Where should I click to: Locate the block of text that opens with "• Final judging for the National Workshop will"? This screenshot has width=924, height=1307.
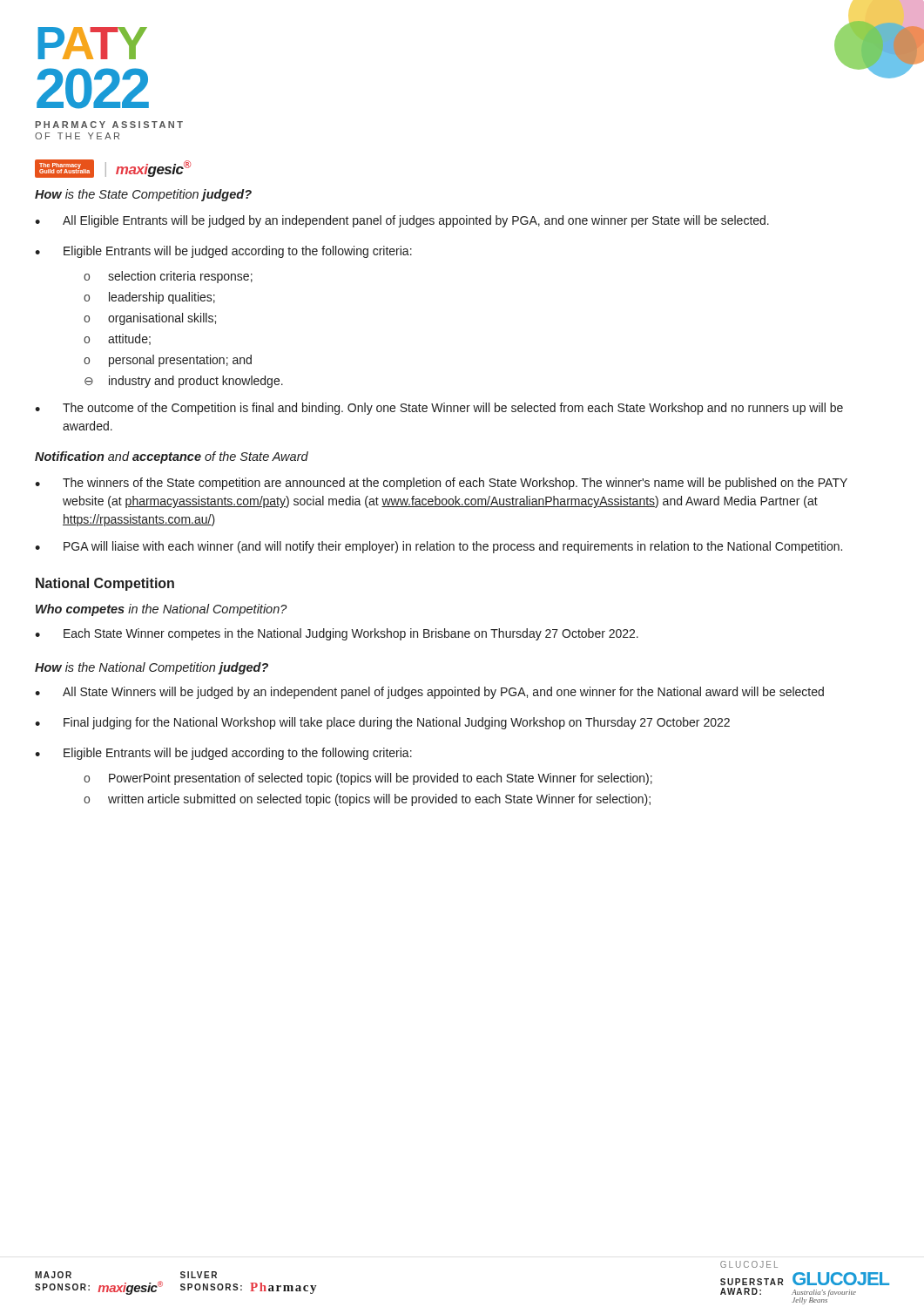click(383, 725)
